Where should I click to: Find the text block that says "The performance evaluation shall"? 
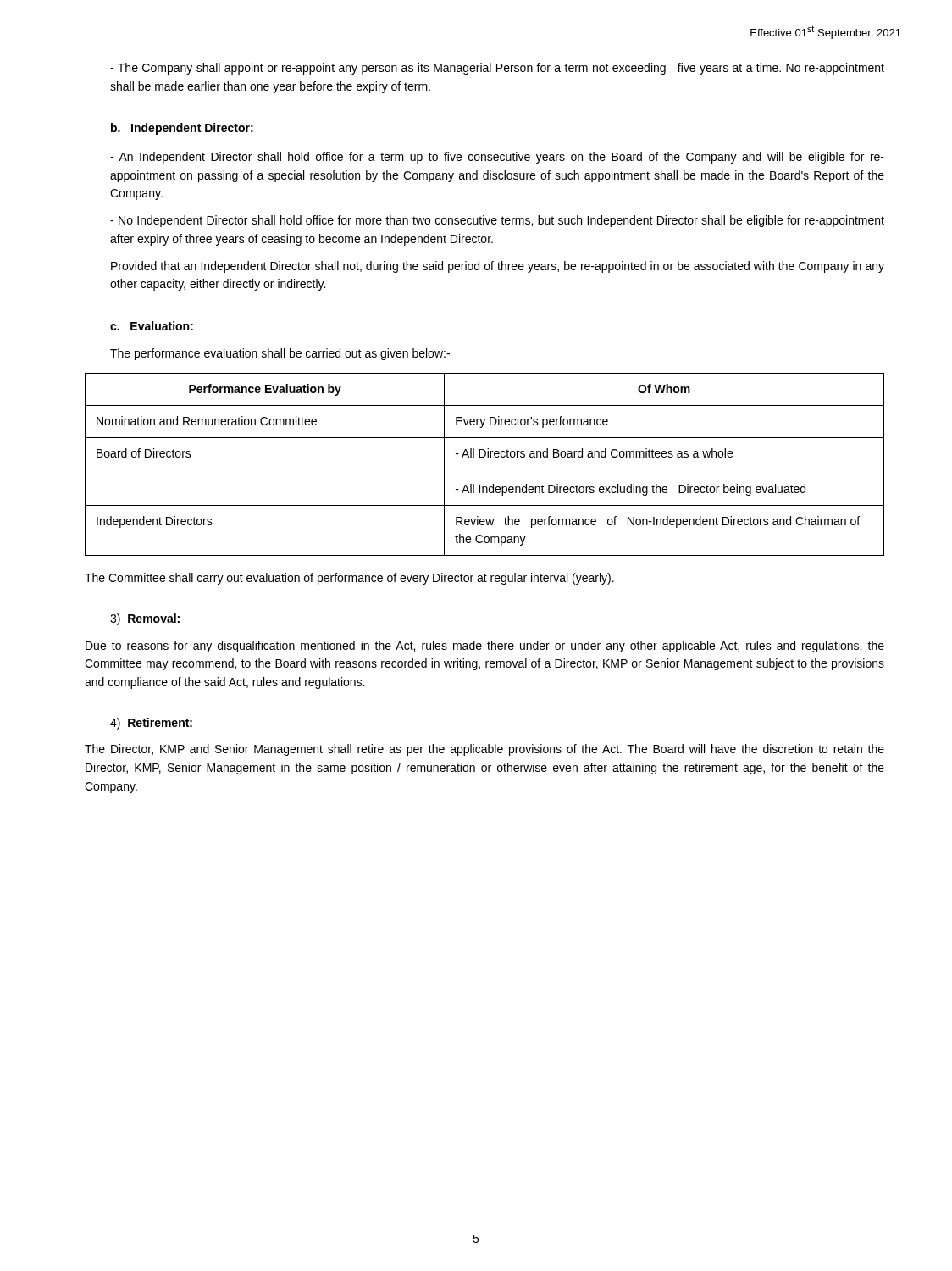(280, 354)
